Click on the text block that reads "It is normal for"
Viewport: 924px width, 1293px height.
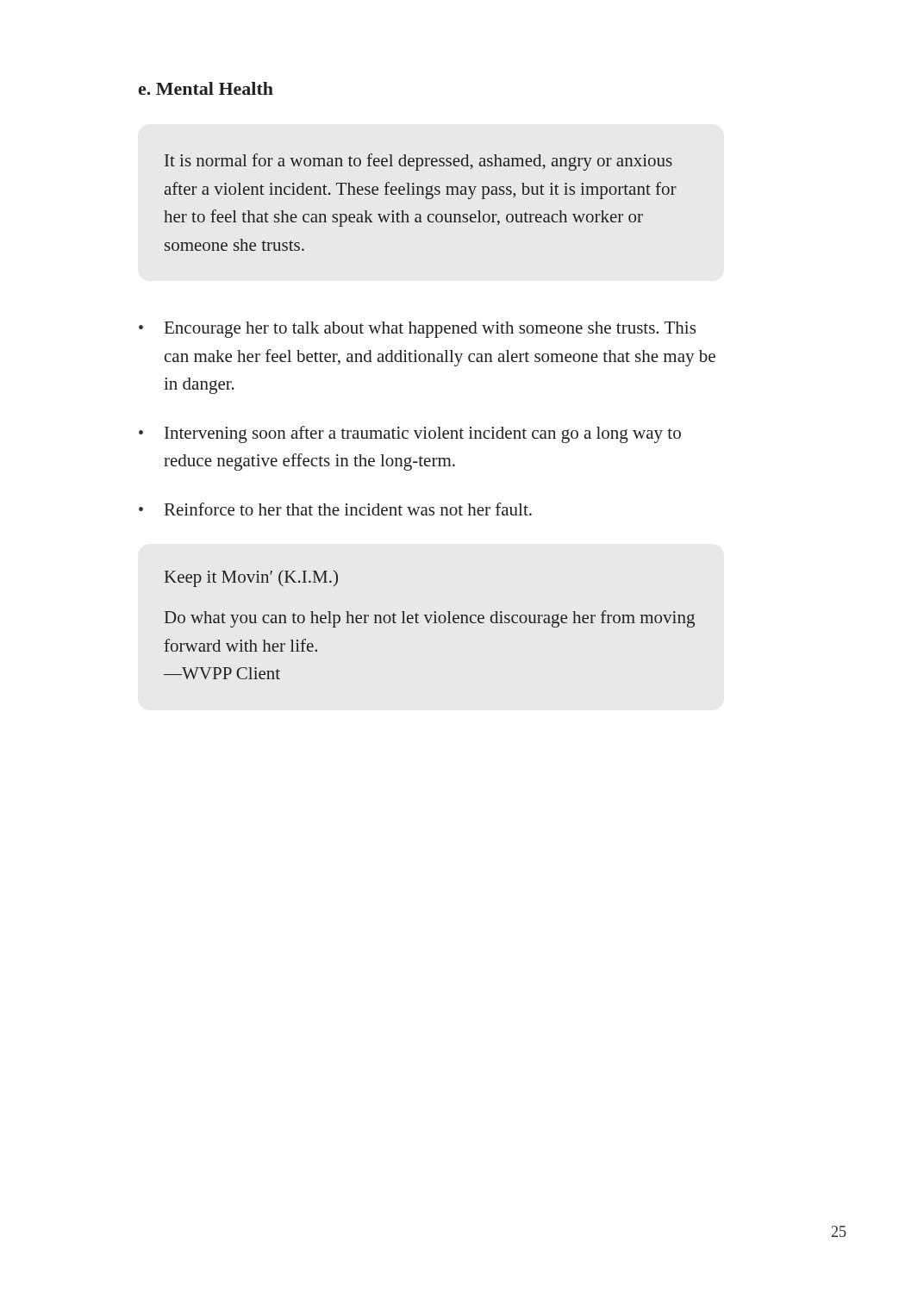click(x=420, y=202)
